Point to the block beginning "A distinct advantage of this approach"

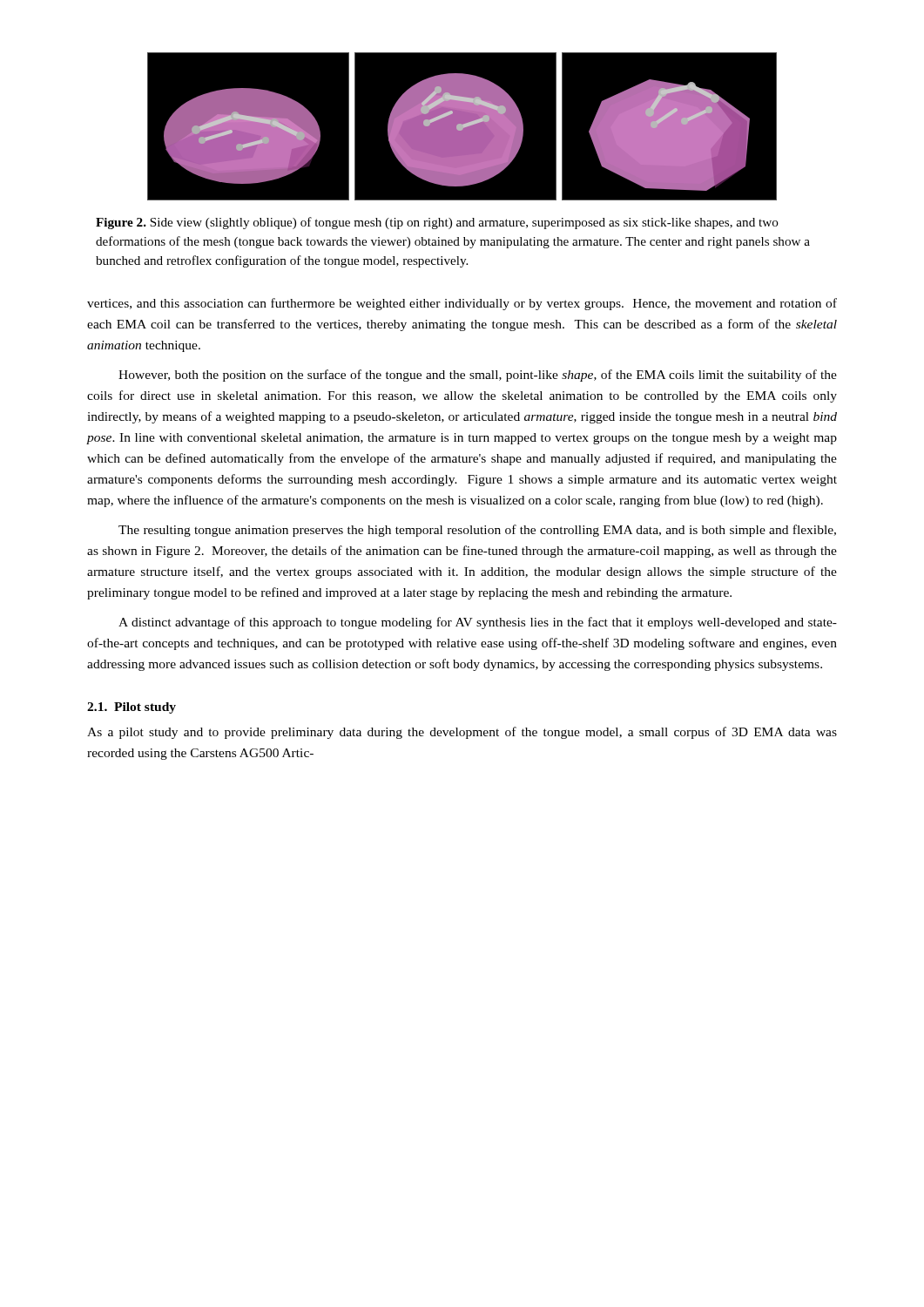[462, 643]
